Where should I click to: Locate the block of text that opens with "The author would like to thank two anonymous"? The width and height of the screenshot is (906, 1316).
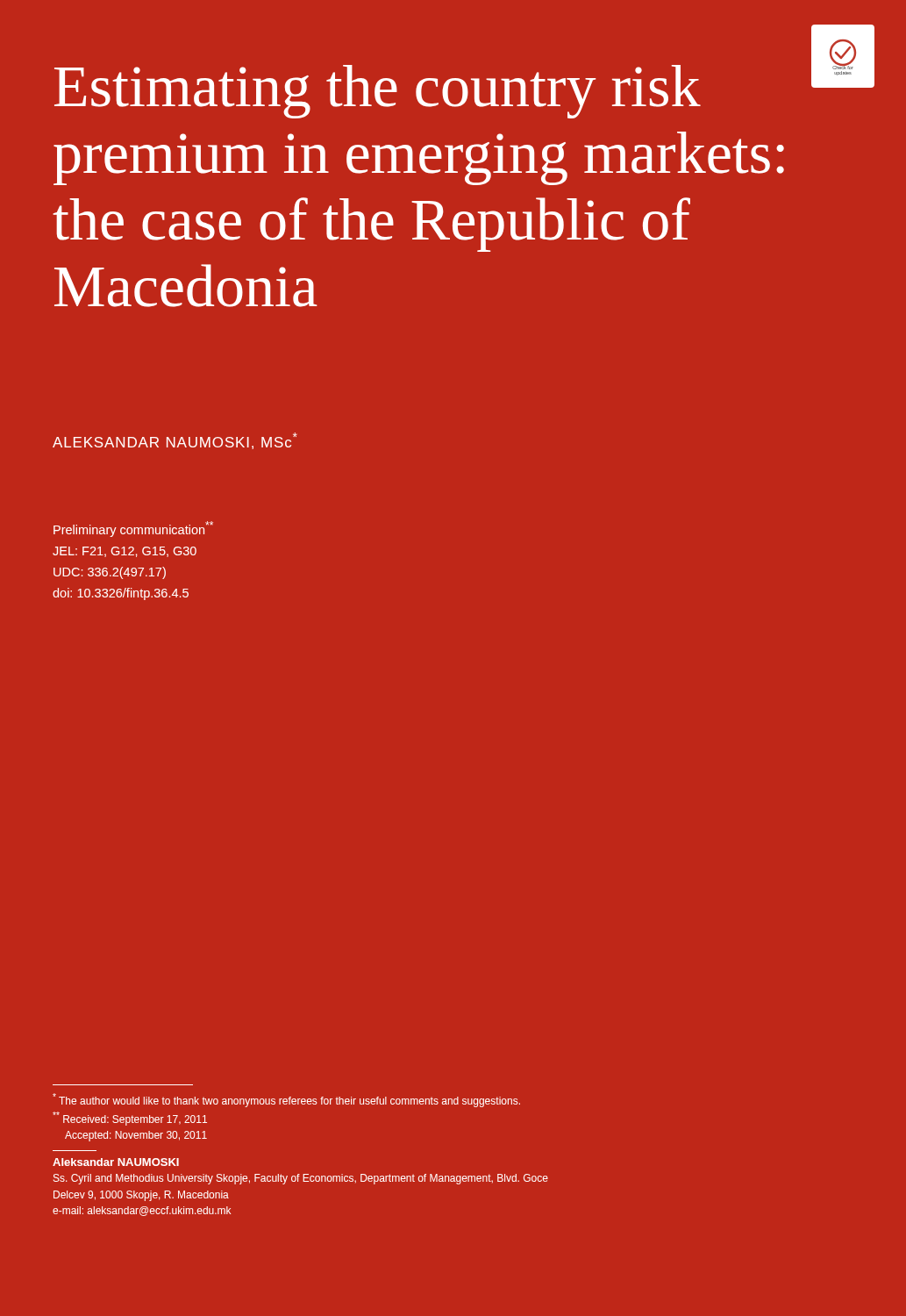pyautogui.click(x=287, y=1100)
